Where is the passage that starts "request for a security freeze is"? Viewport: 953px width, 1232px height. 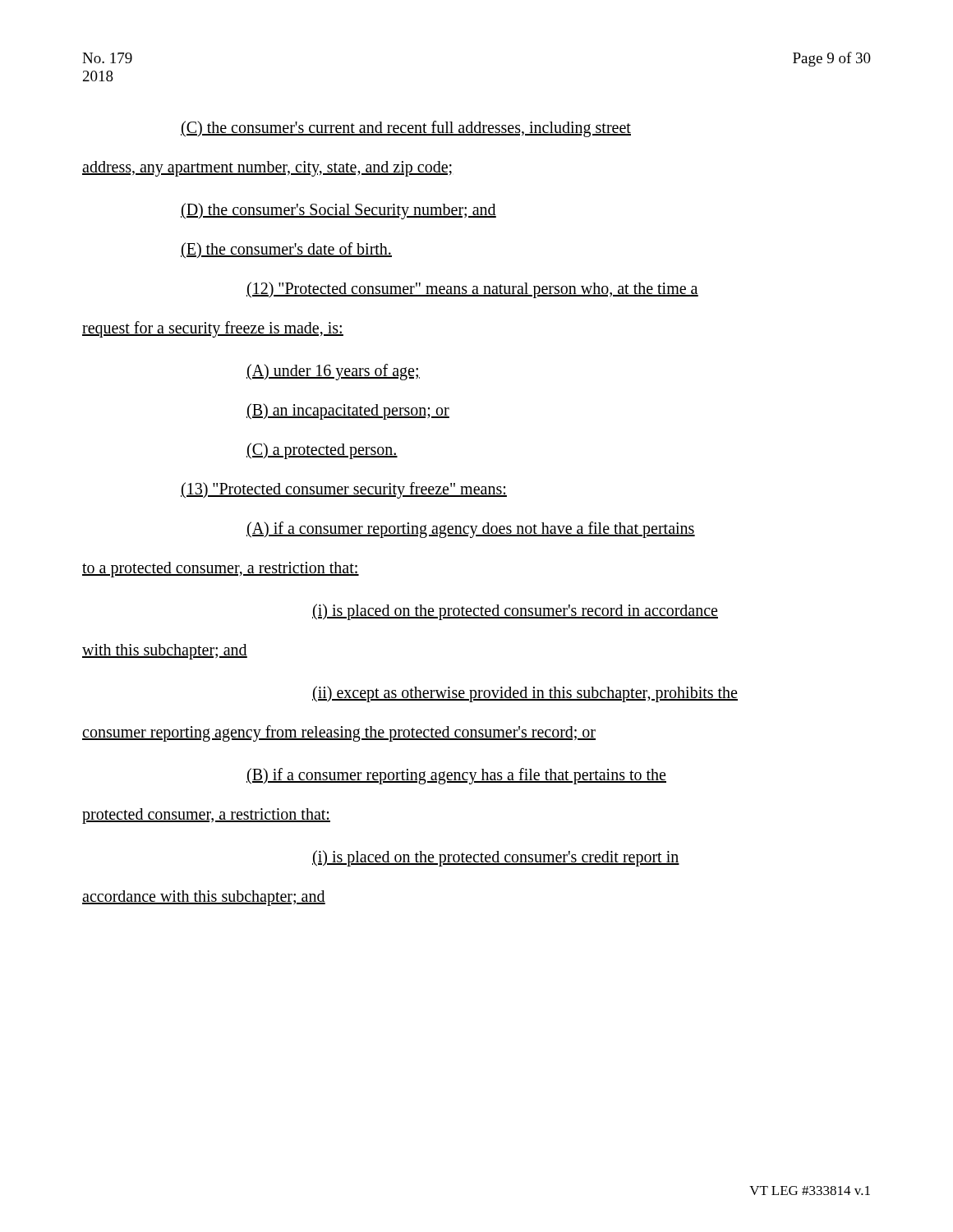point(213,328)
